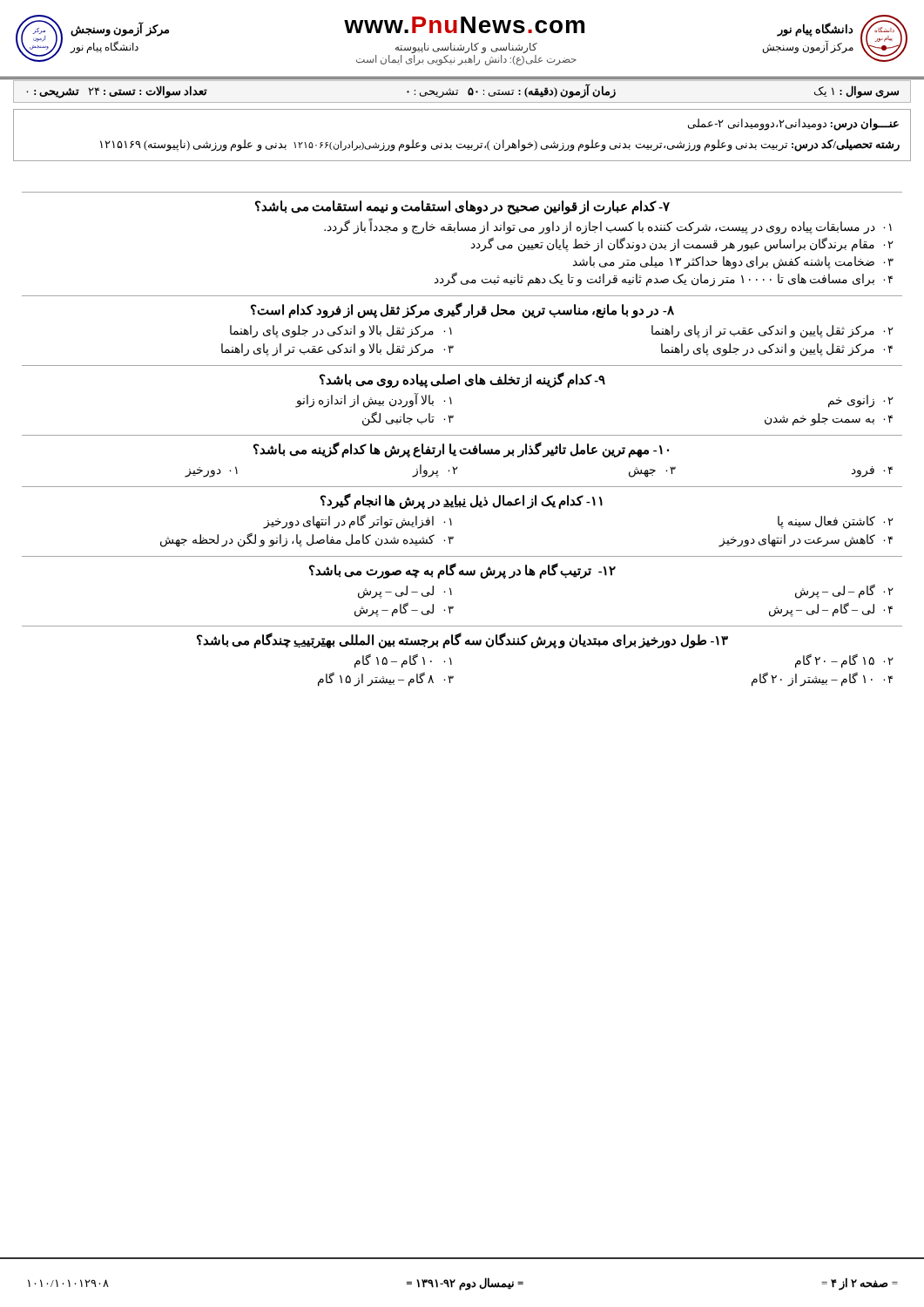Find the list item with the text "۰۴ مرکز ثقل پایین و"

click(777, 349)
